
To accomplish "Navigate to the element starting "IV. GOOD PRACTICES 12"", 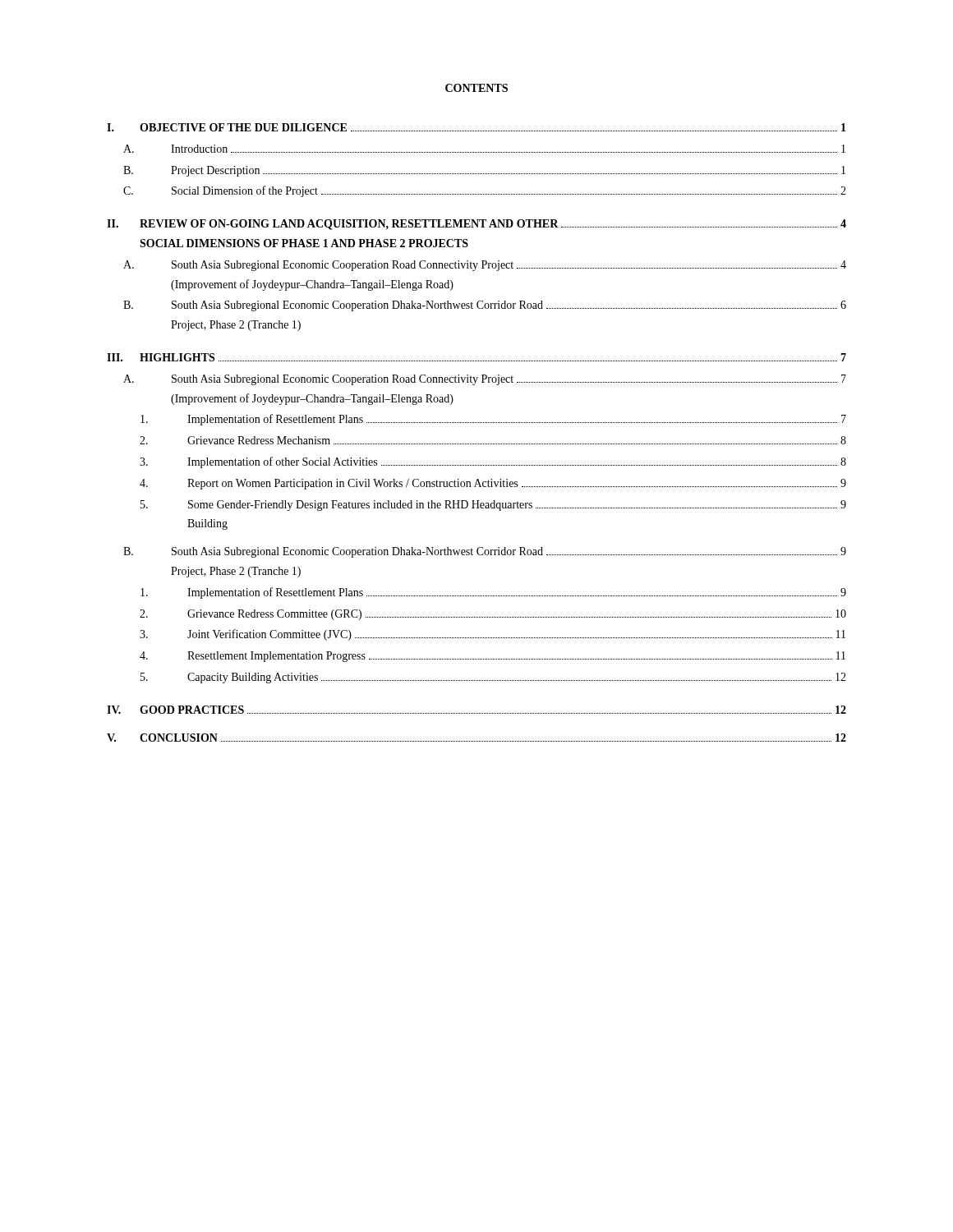I will [476, 710].
